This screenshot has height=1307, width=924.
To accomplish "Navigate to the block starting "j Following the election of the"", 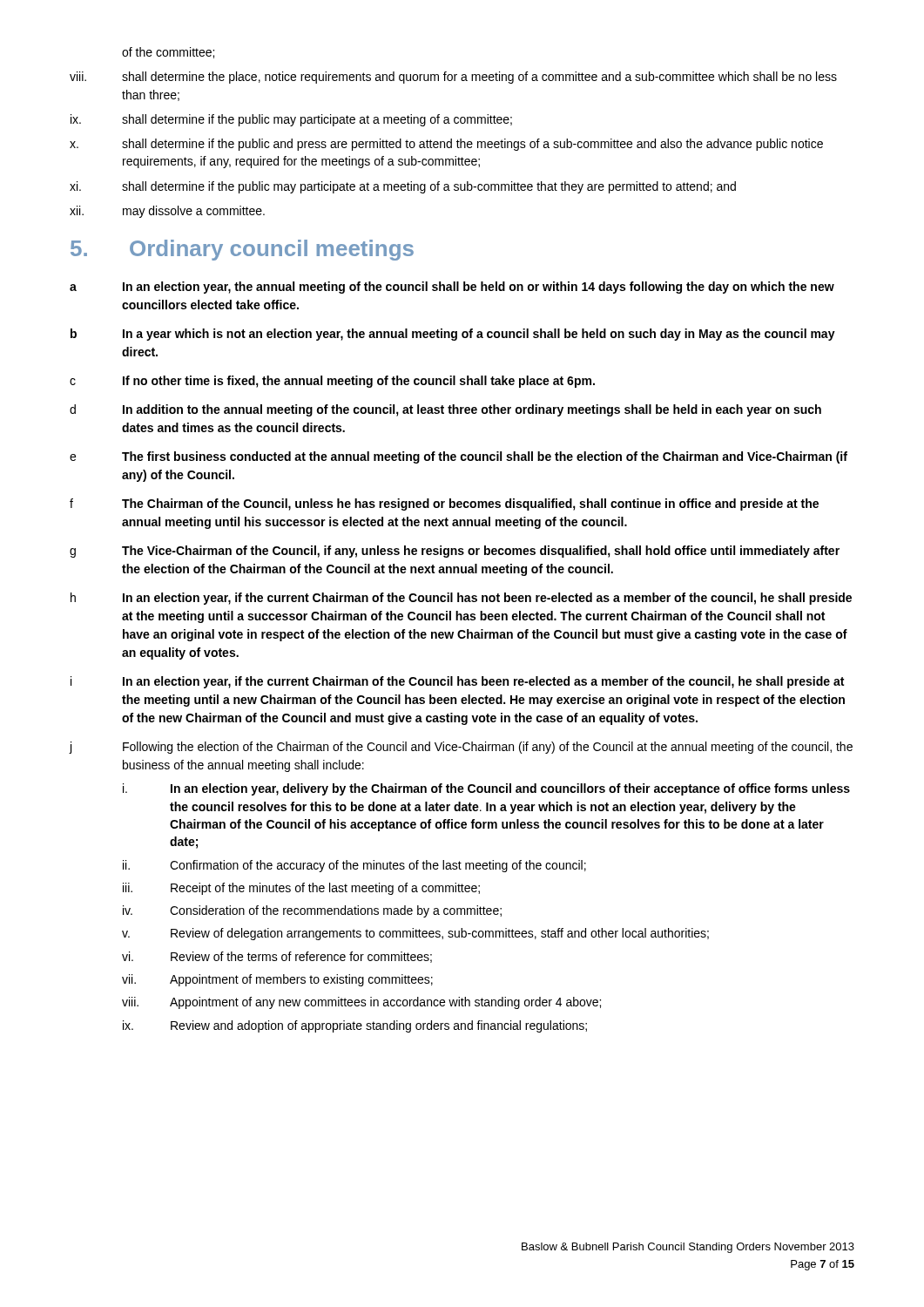I will (x=462, y=889).
